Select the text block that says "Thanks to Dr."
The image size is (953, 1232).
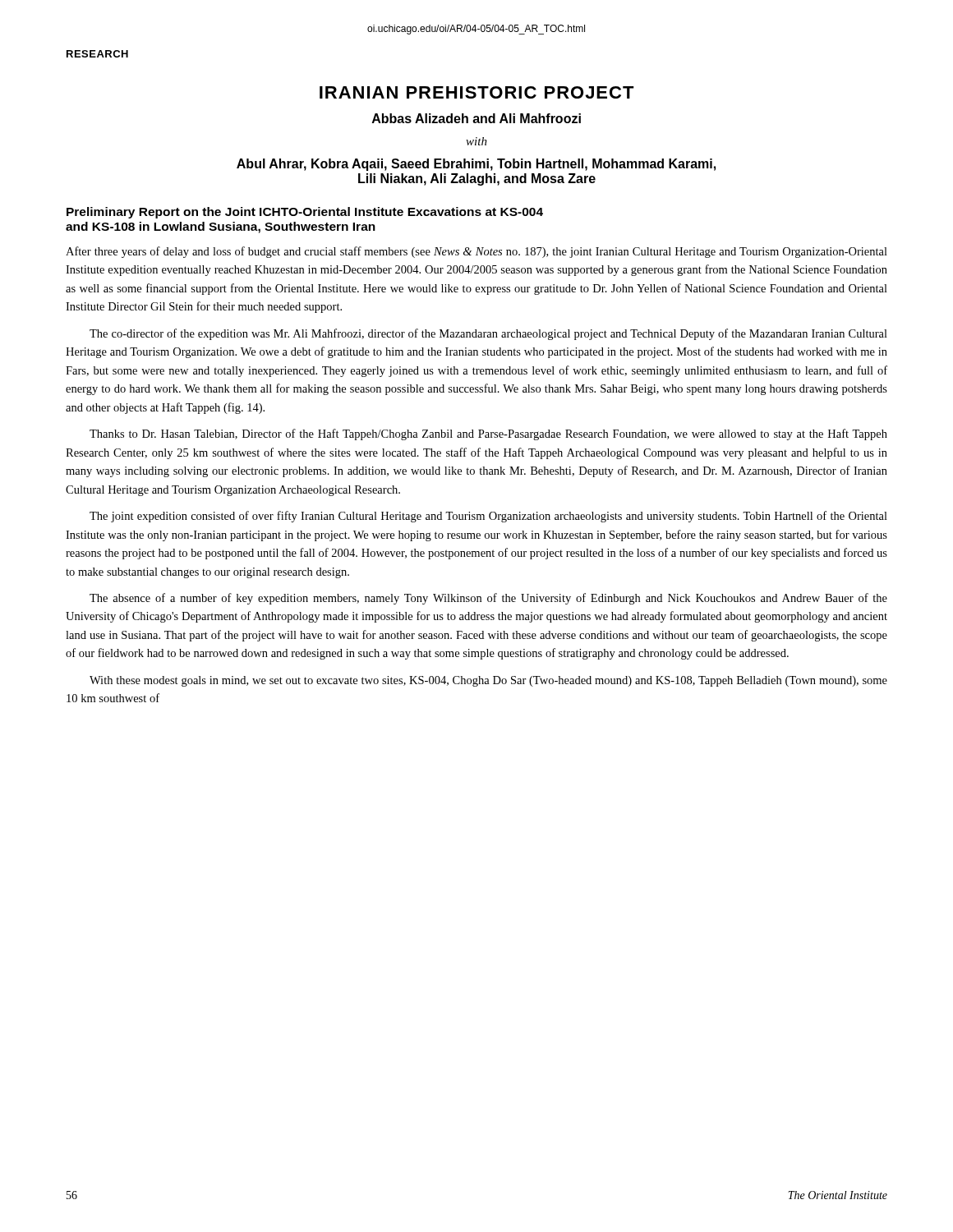476,462
